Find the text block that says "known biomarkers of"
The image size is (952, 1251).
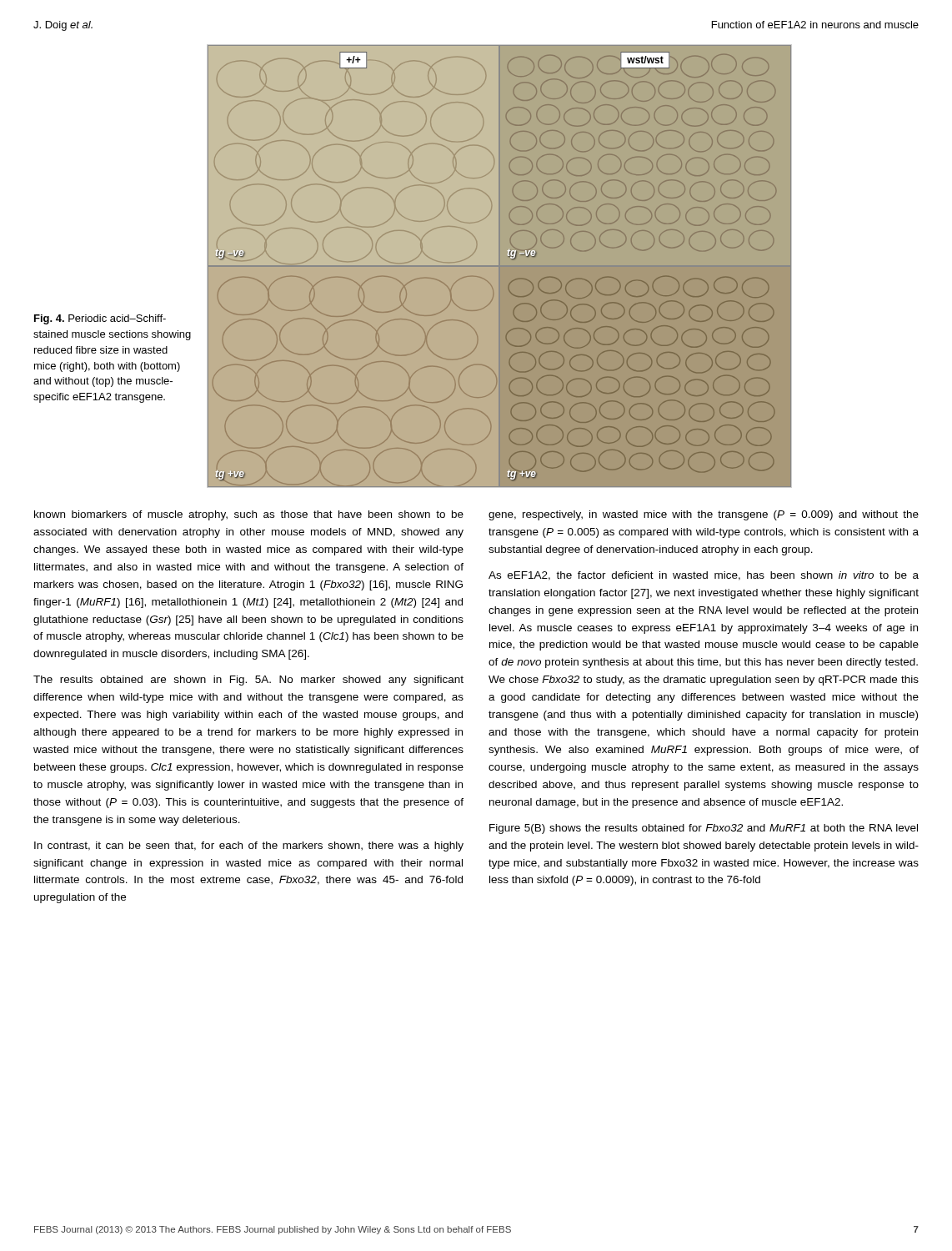click(x=248, y=707)
